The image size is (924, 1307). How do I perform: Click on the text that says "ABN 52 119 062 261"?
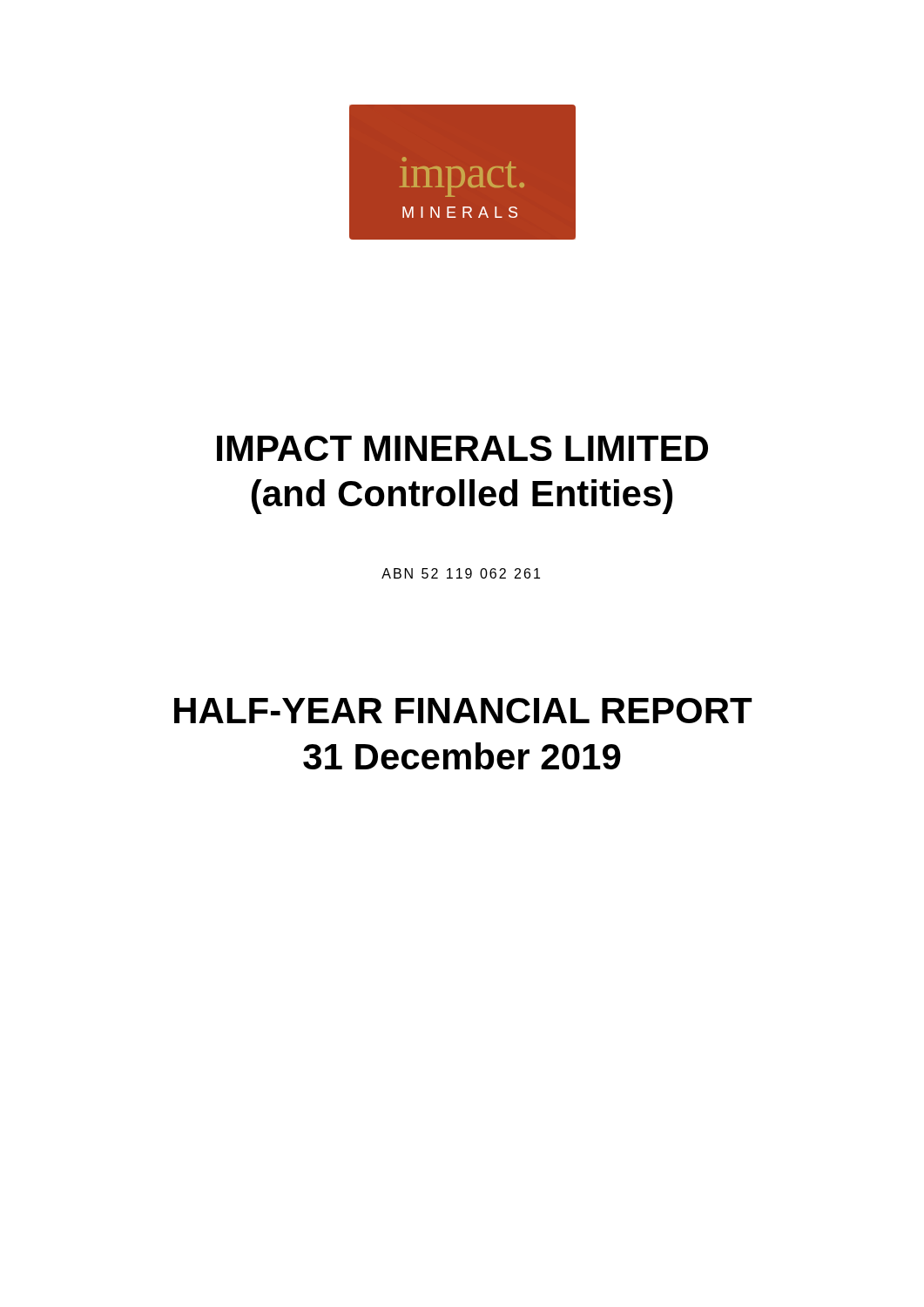coord(462,574)
